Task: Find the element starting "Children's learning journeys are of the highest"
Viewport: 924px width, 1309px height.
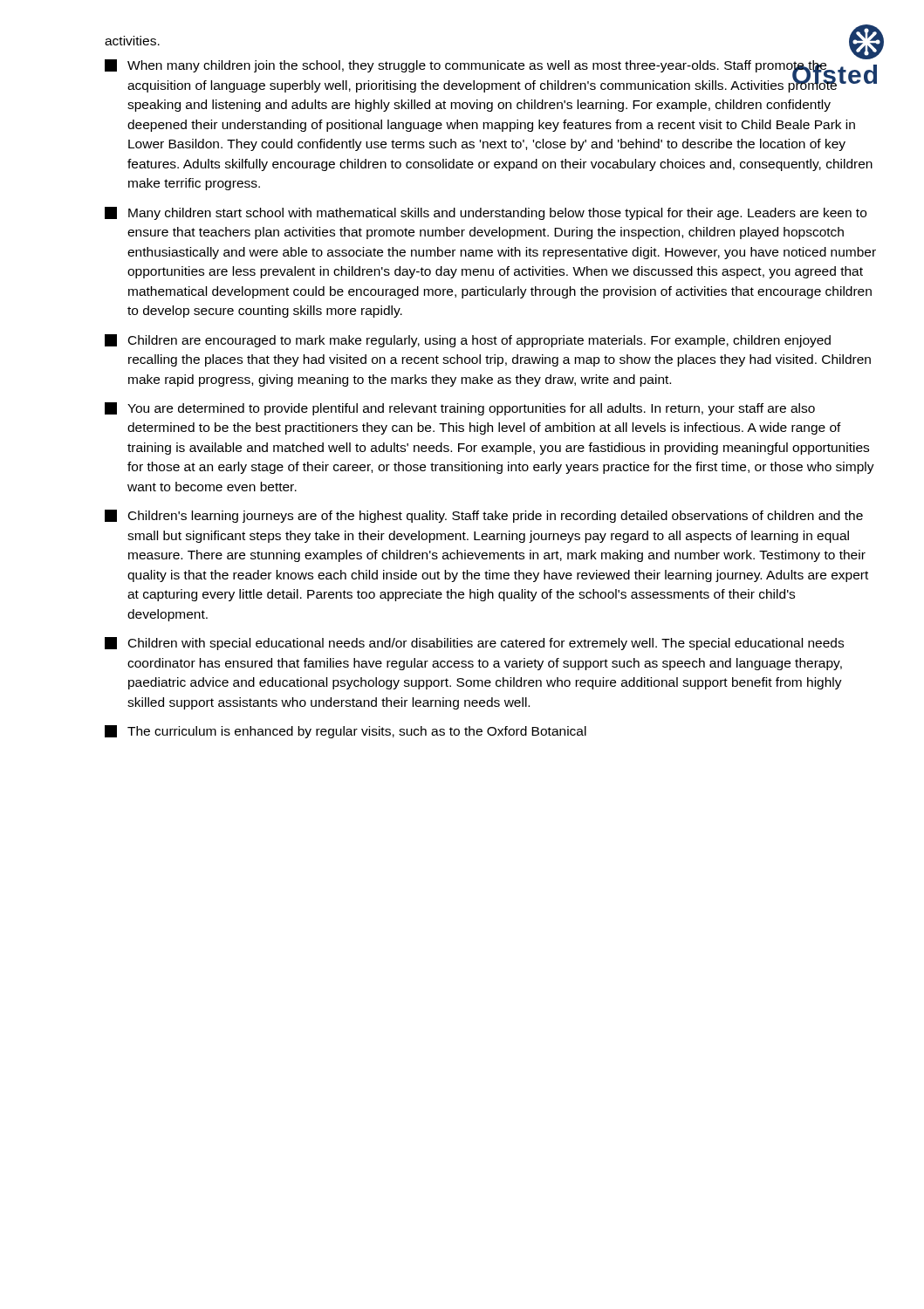Action: point(492,565)
